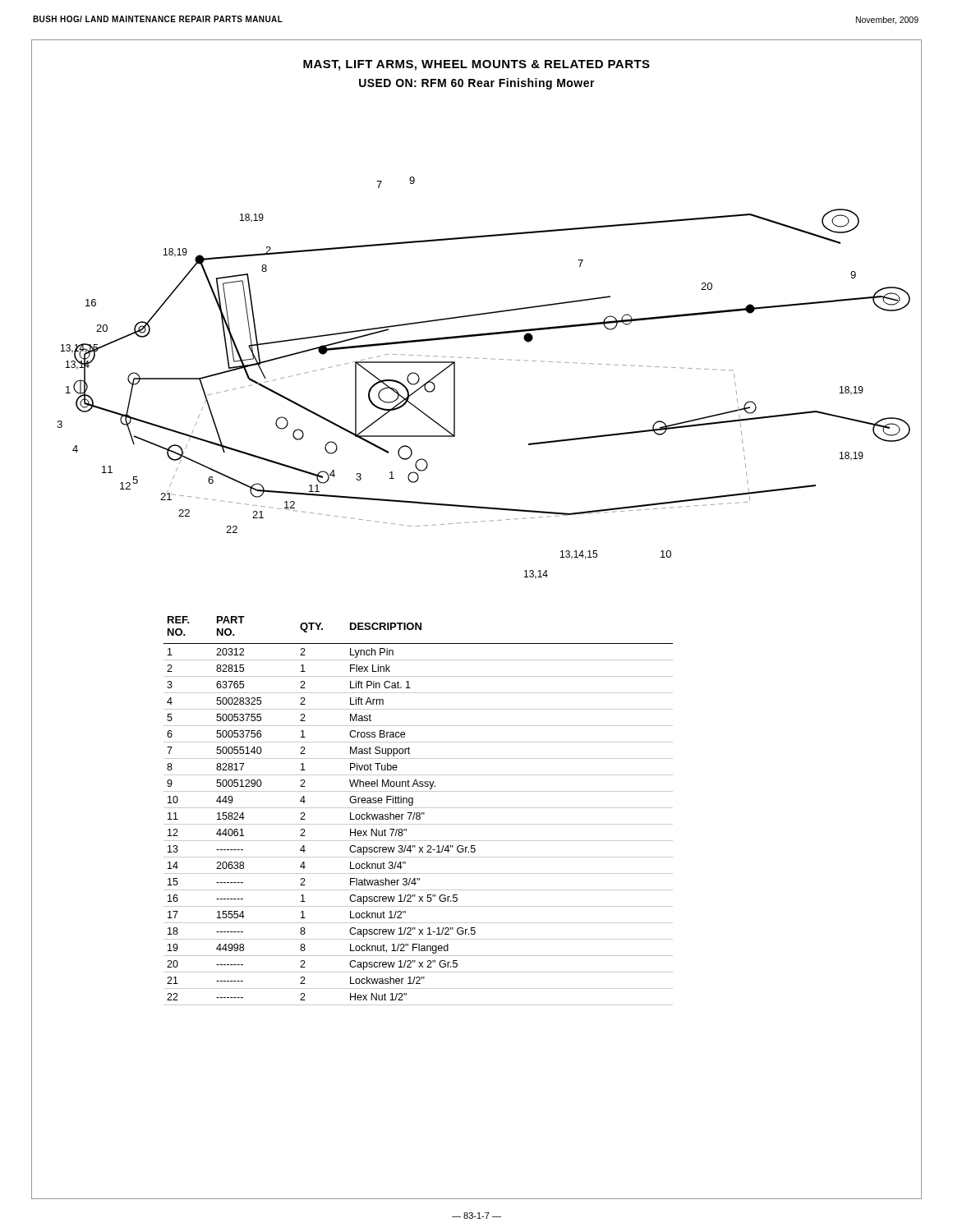Locate the title that opens with "MAST, LIFT ARMS, WHEEL MOUNTS & RELATED"
Viewport: 953px width, 1232px height.
coord(476,73)
